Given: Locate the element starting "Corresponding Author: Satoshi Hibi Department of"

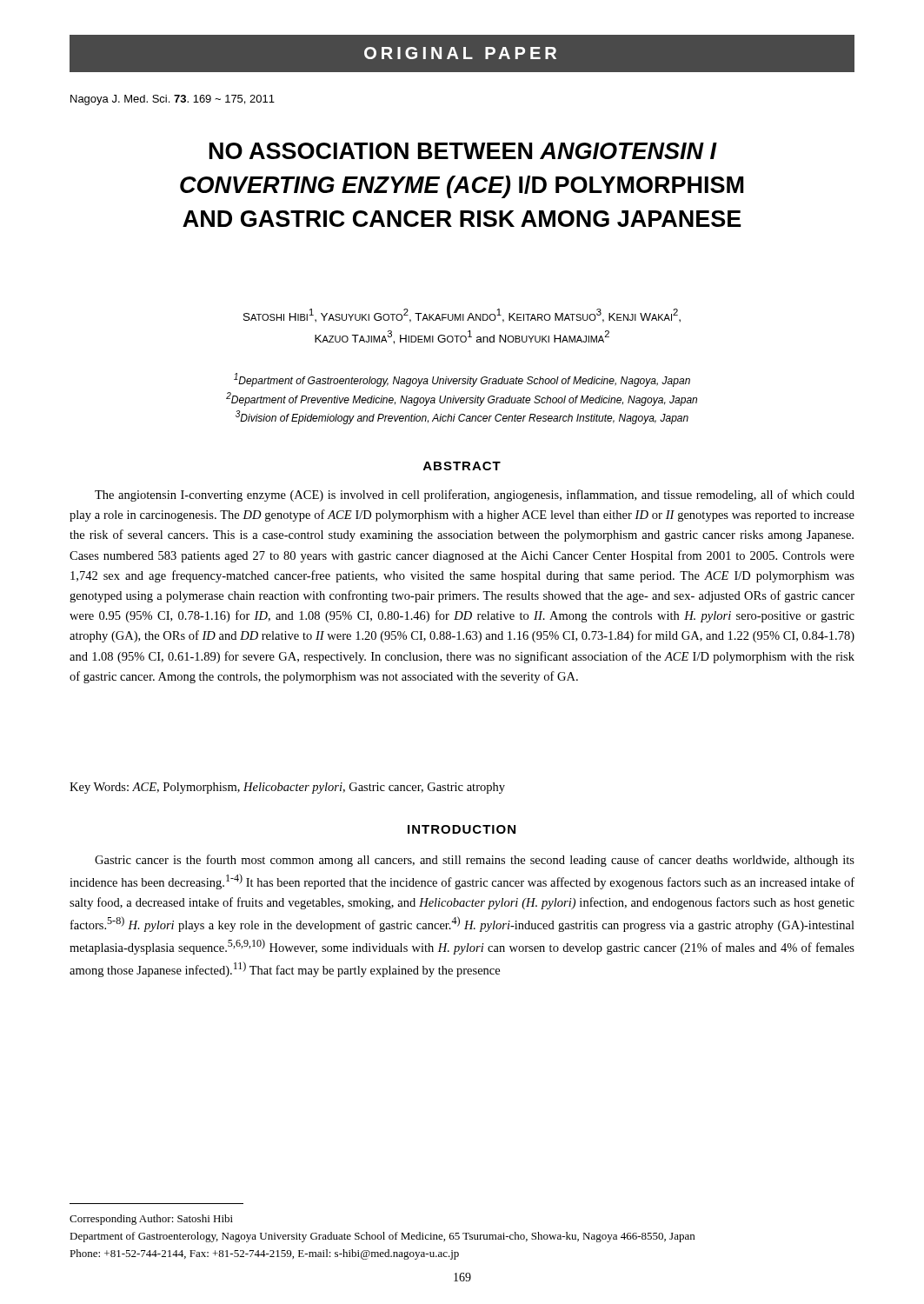Looking at the screenshot, I should [x=382, y=1236].
